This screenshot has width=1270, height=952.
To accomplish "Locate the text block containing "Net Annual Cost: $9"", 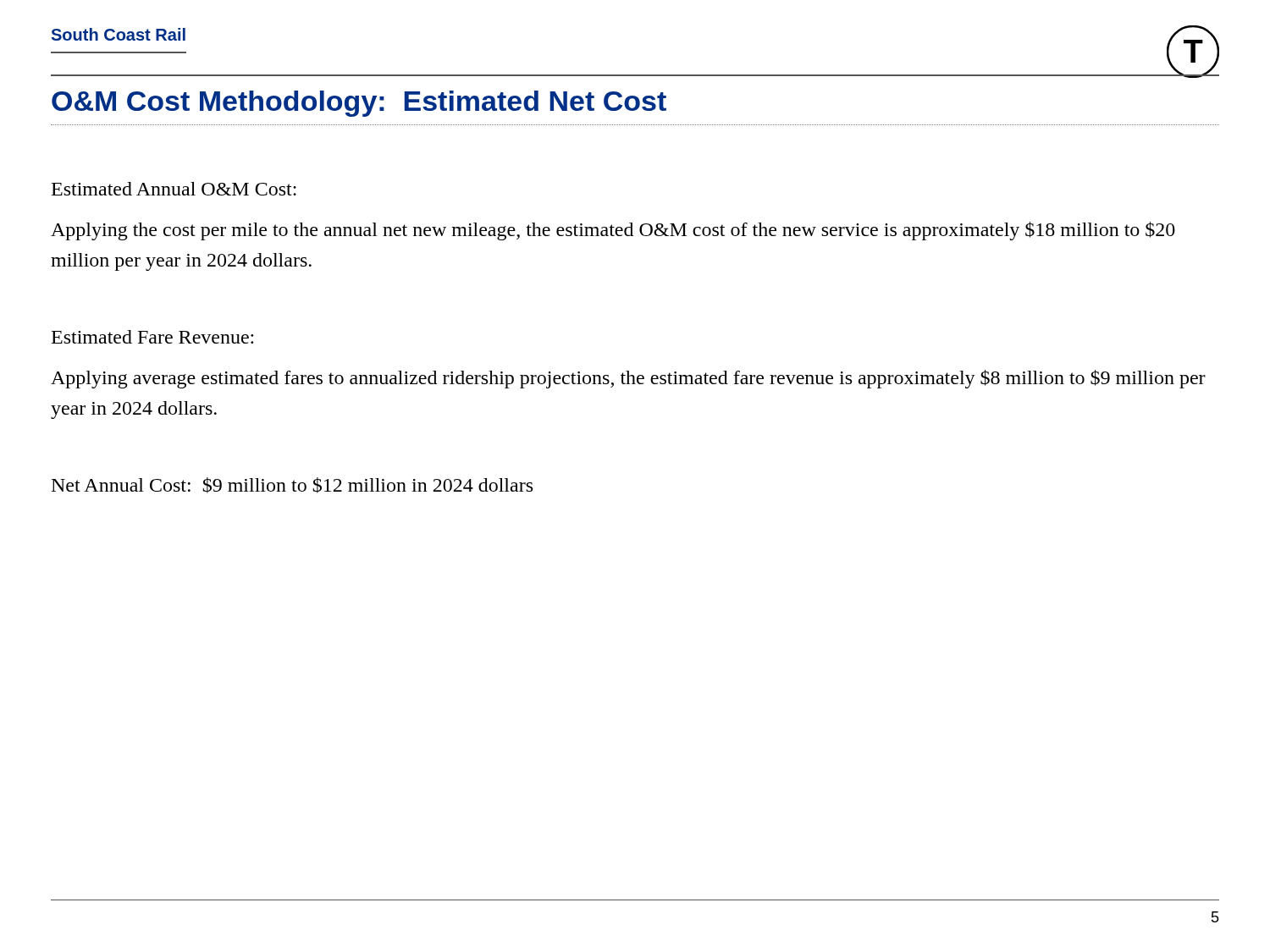I will click(292, 485).
